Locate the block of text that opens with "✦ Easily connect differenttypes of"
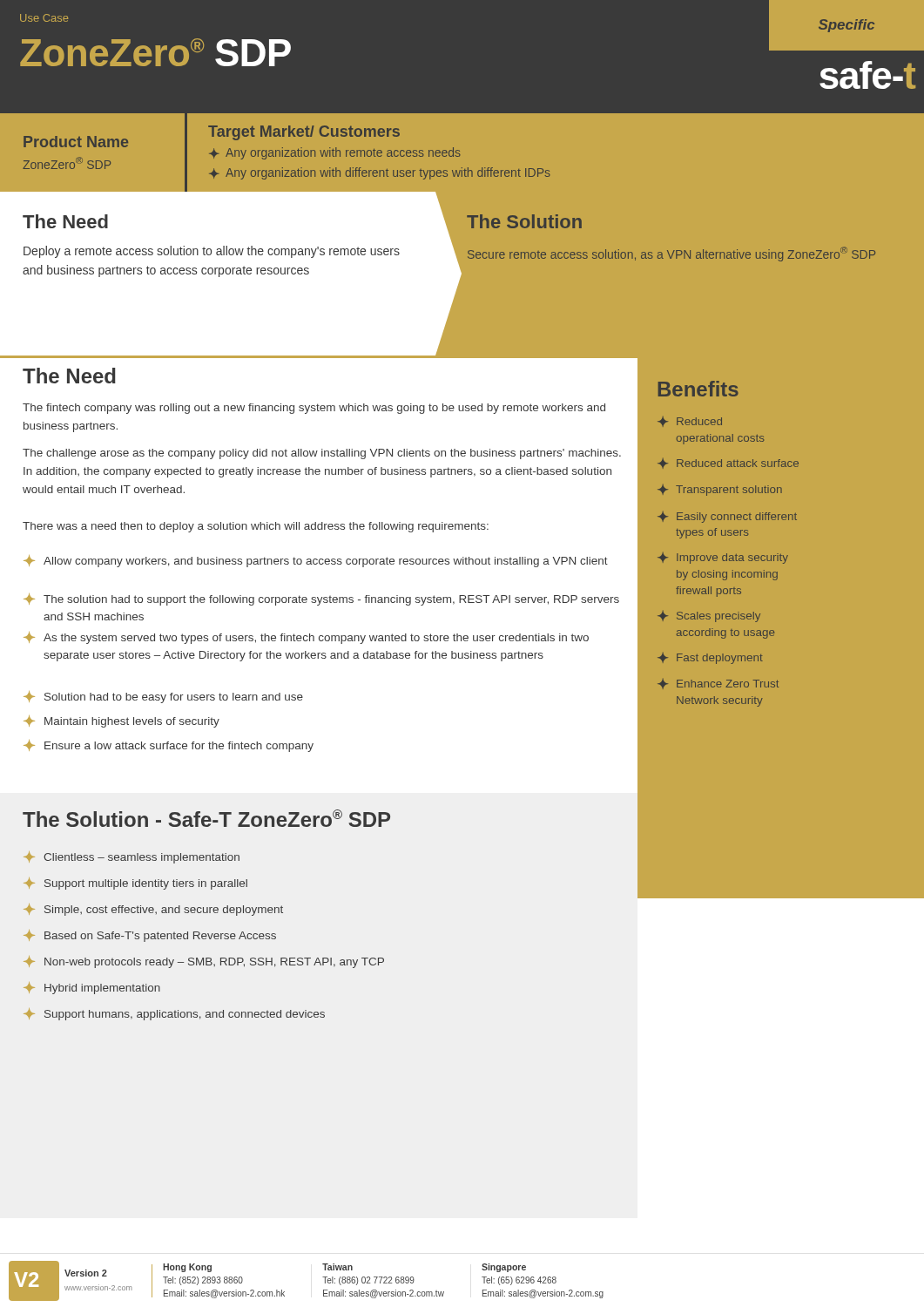Viewport: 924px width, 1307px height. click(727, 525)
